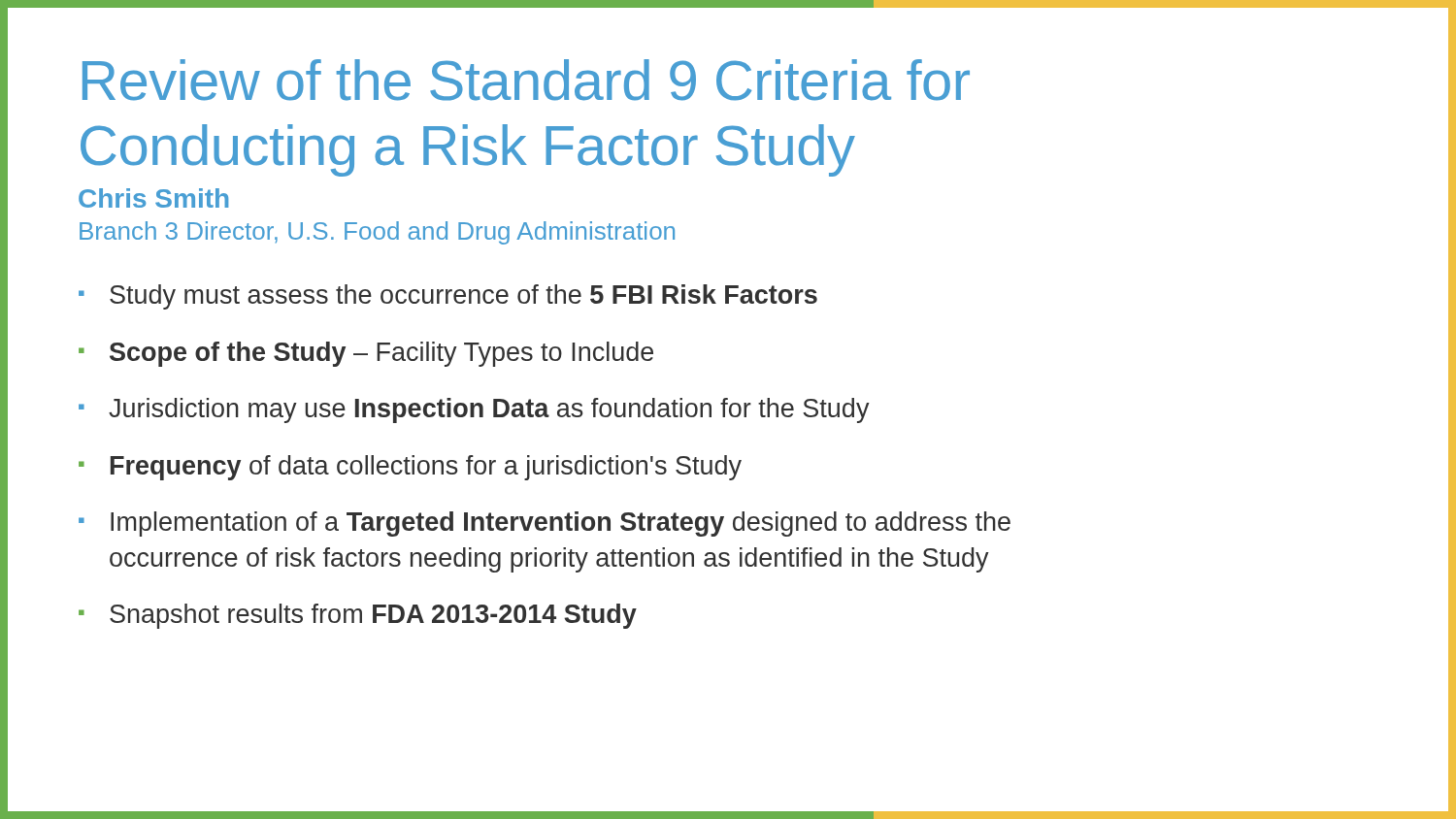This screenshot has height=819, width=1456.
Task: Click on the block starting "Implementation of a Targeted Intervention Strategy designed"
Action: coord(560,540)
